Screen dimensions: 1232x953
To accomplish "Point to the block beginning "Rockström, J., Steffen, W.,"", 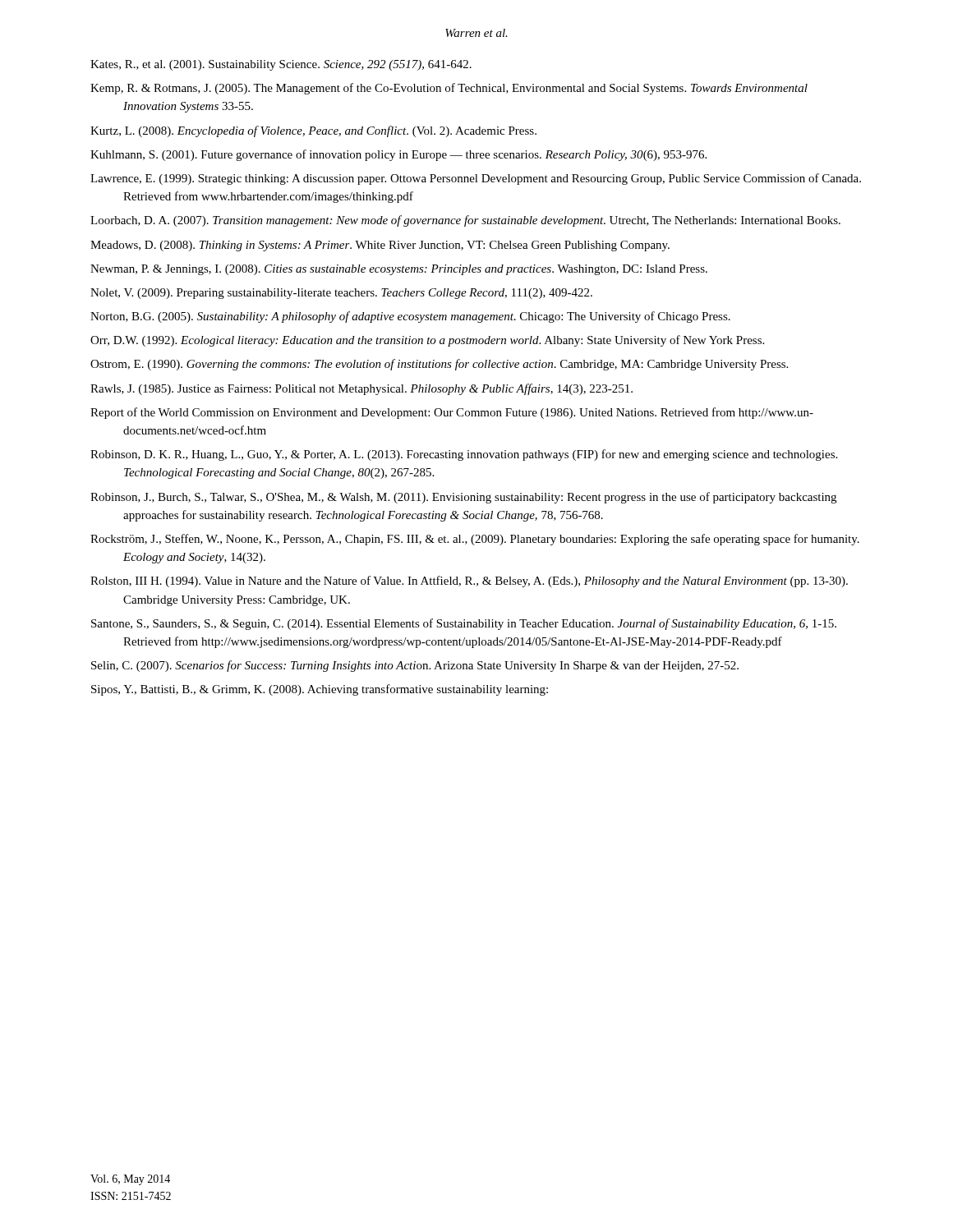I will pos(475,548).
